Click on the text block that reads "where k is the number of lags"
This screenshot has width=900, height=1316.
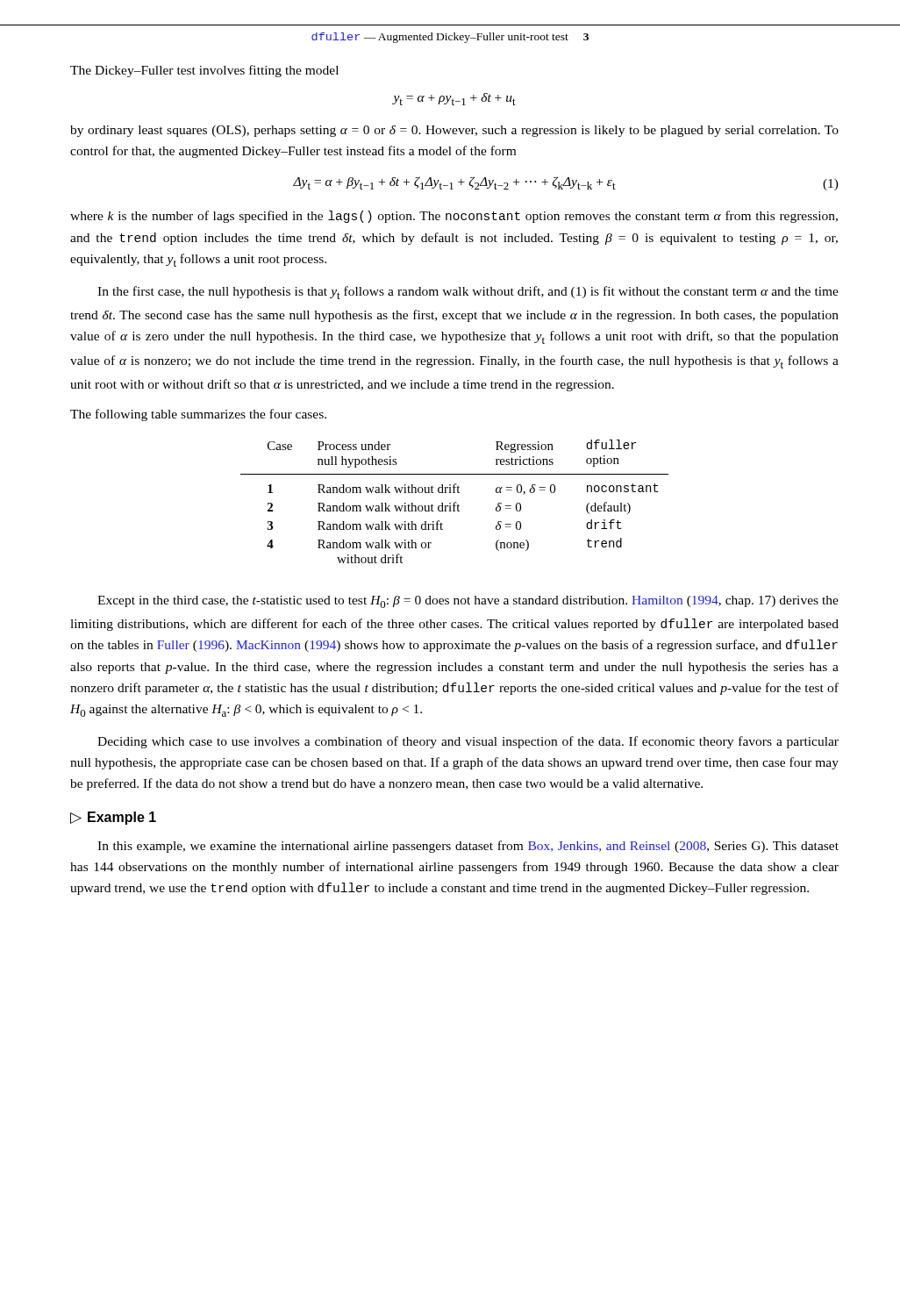(x=454, y=239)
